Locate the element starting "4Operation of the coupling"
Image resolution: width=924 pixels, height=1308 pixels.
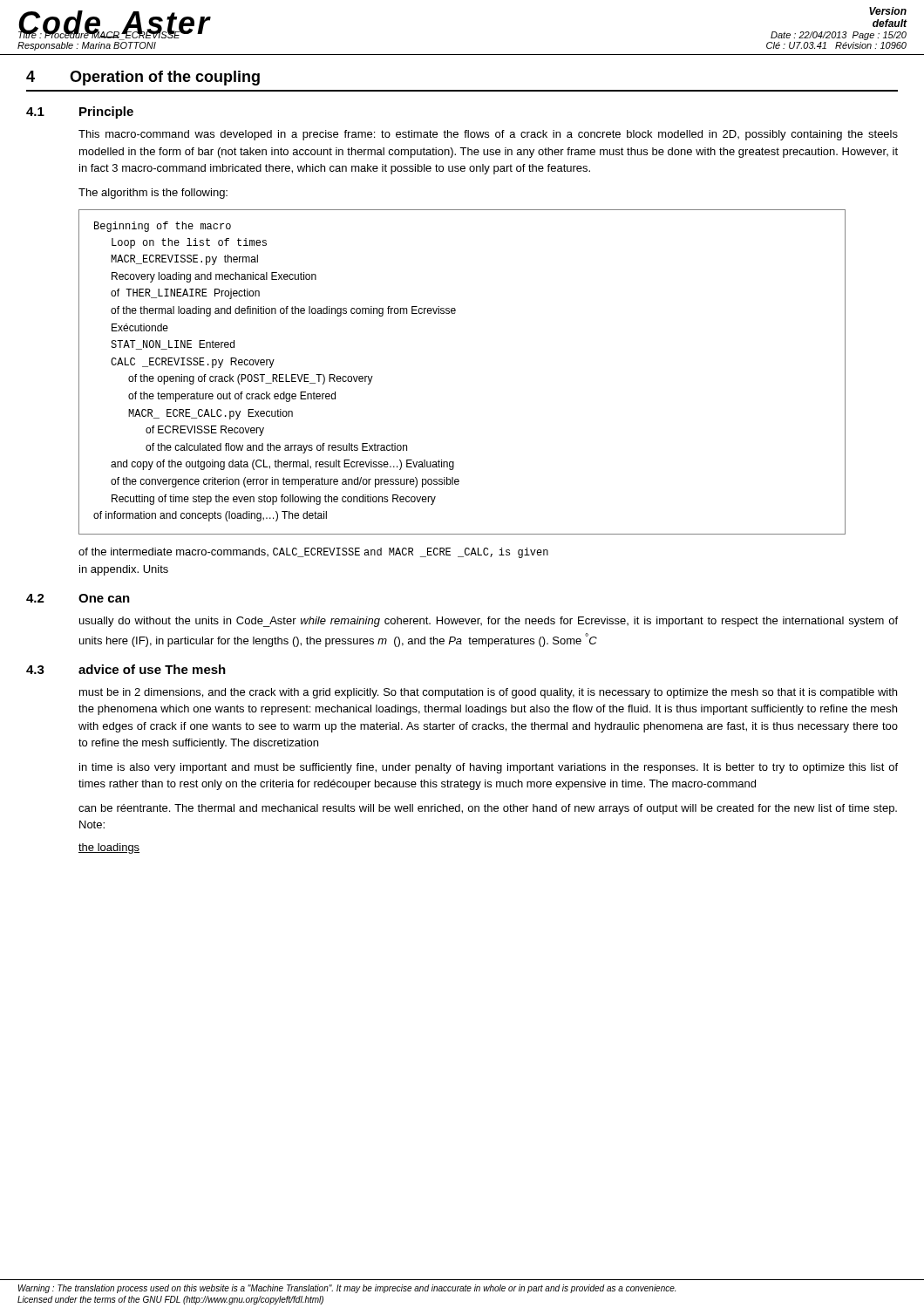[462, 80]
